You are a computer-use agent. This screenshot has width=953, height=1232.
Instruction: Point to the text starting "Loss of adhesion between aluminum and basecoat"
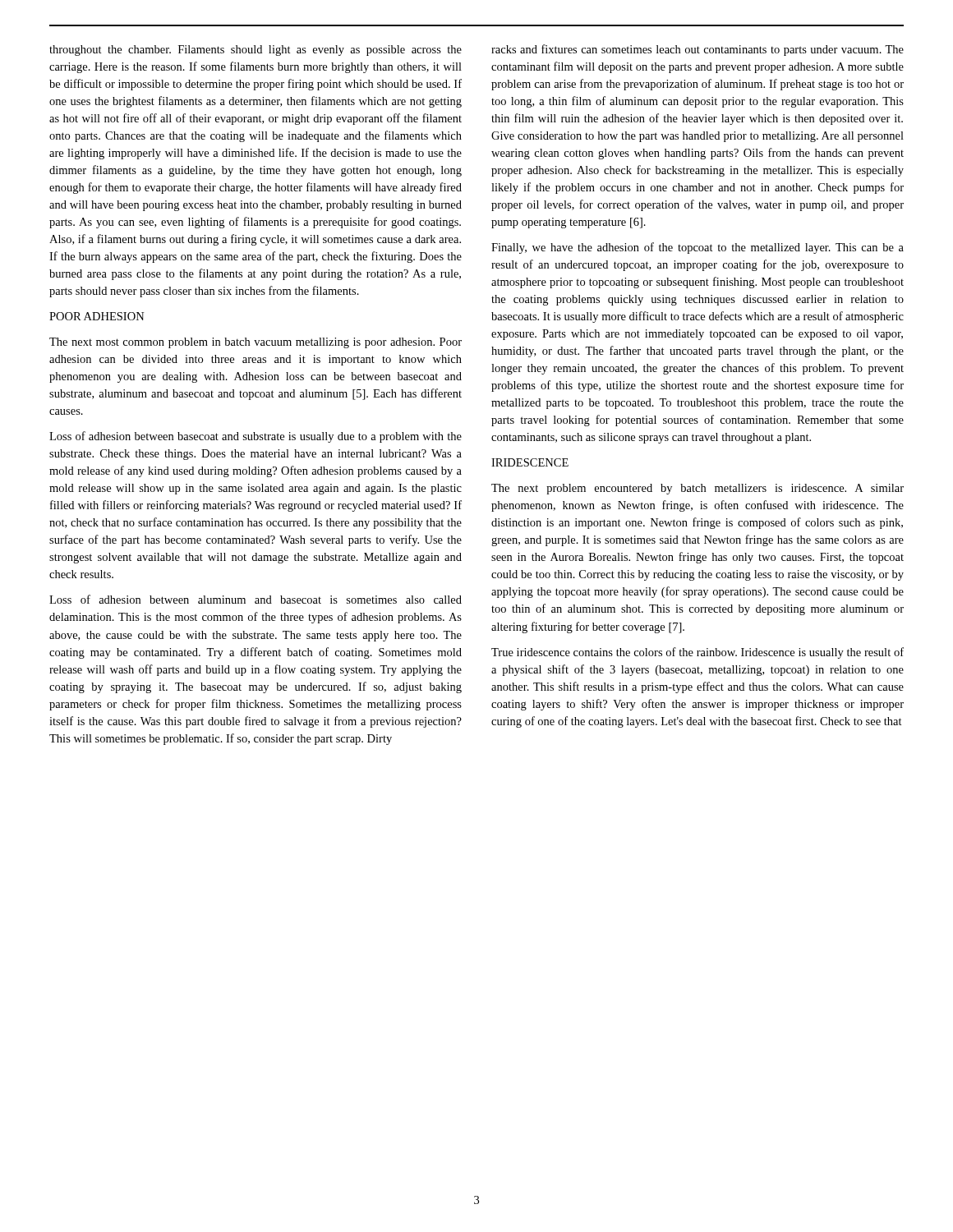pyautogui.click(x=255, y=669)
